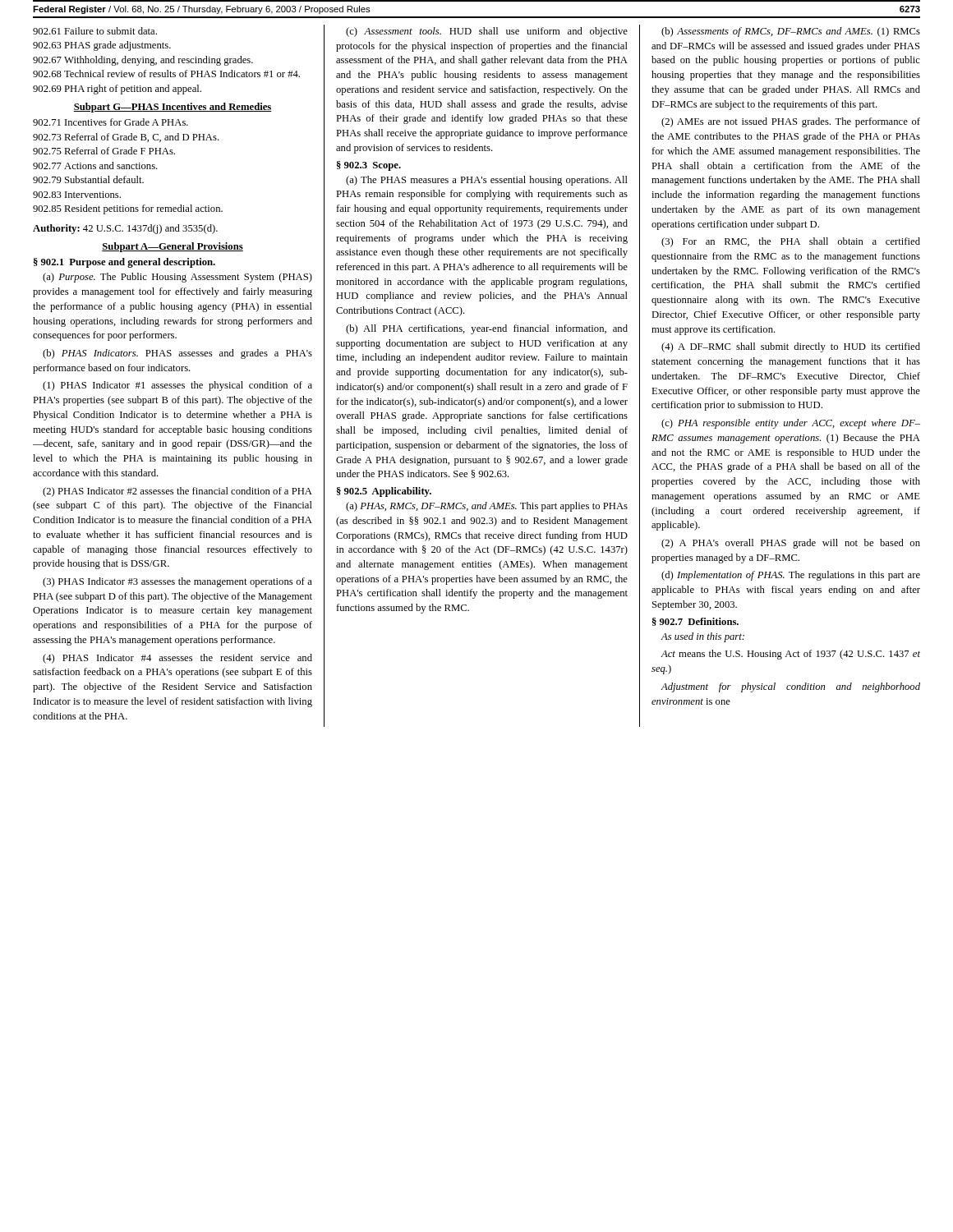Point to the passage starting "§ 902.1 Purpose and general description."

(x=124, y=262)
